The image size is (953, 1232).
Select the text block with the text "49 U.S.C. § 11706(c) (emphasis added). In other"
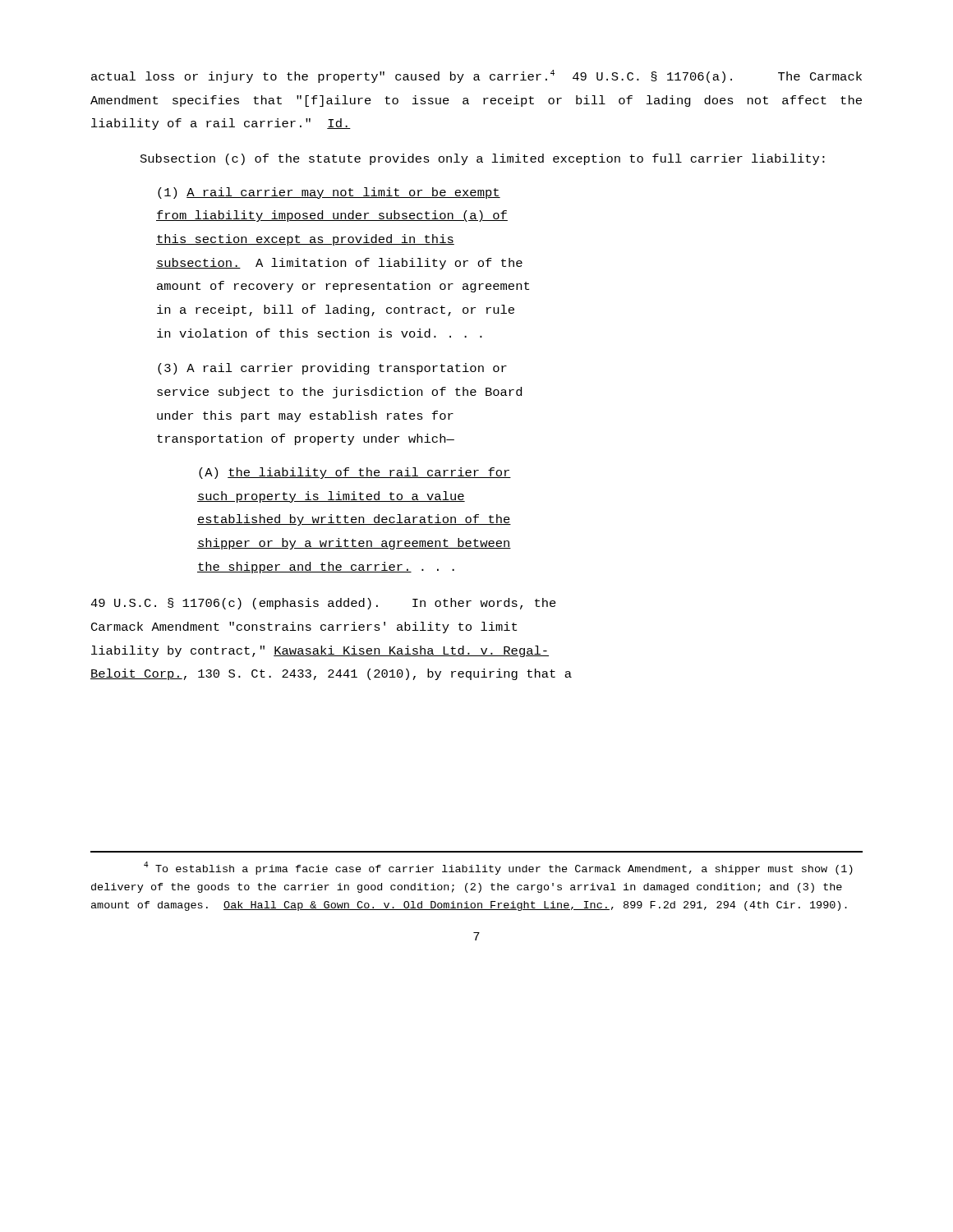pyautogui.click(x=323, y=604)
